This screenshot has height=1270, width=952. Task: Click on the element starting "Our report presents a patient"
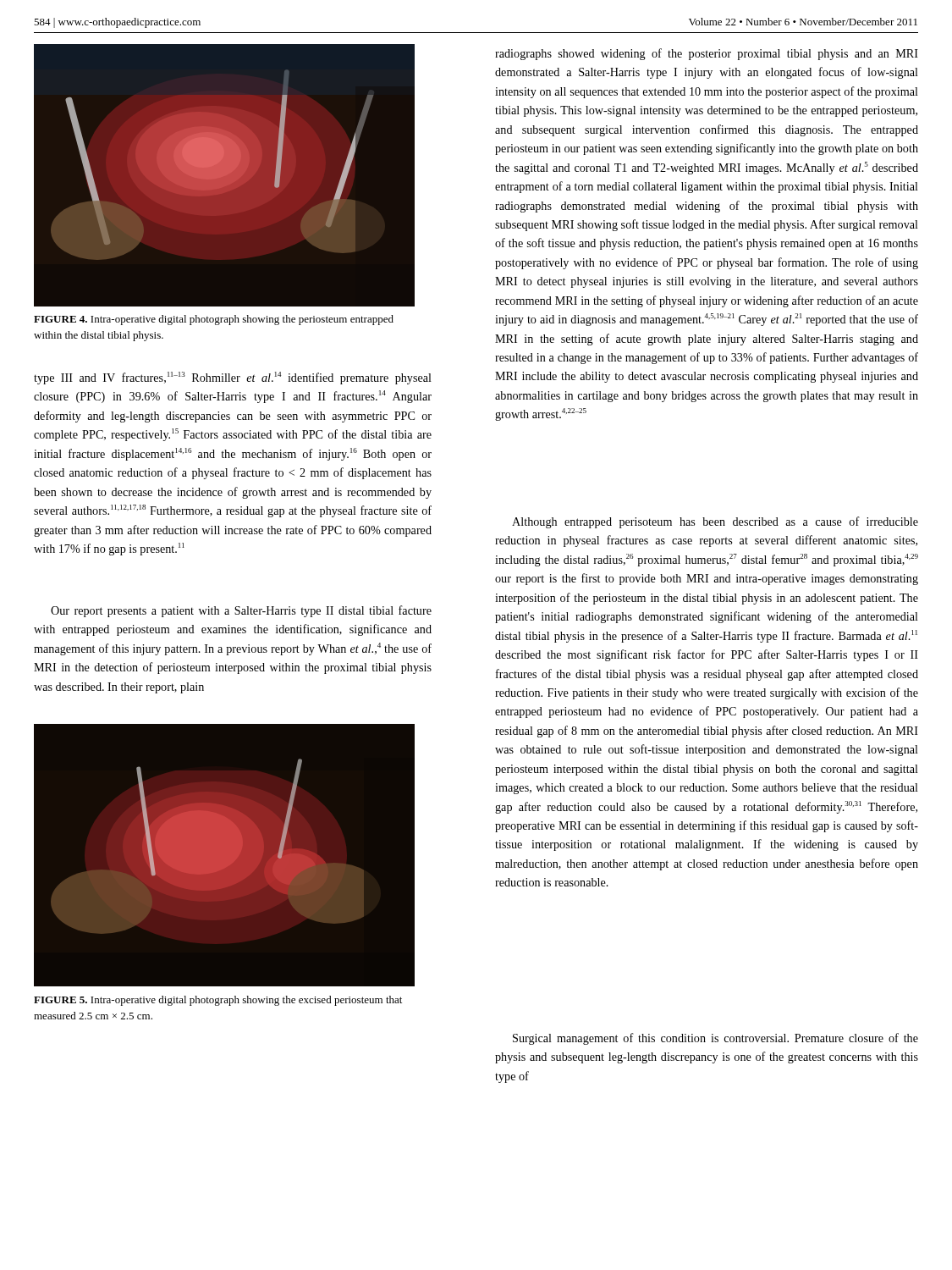tap(233, 649)
